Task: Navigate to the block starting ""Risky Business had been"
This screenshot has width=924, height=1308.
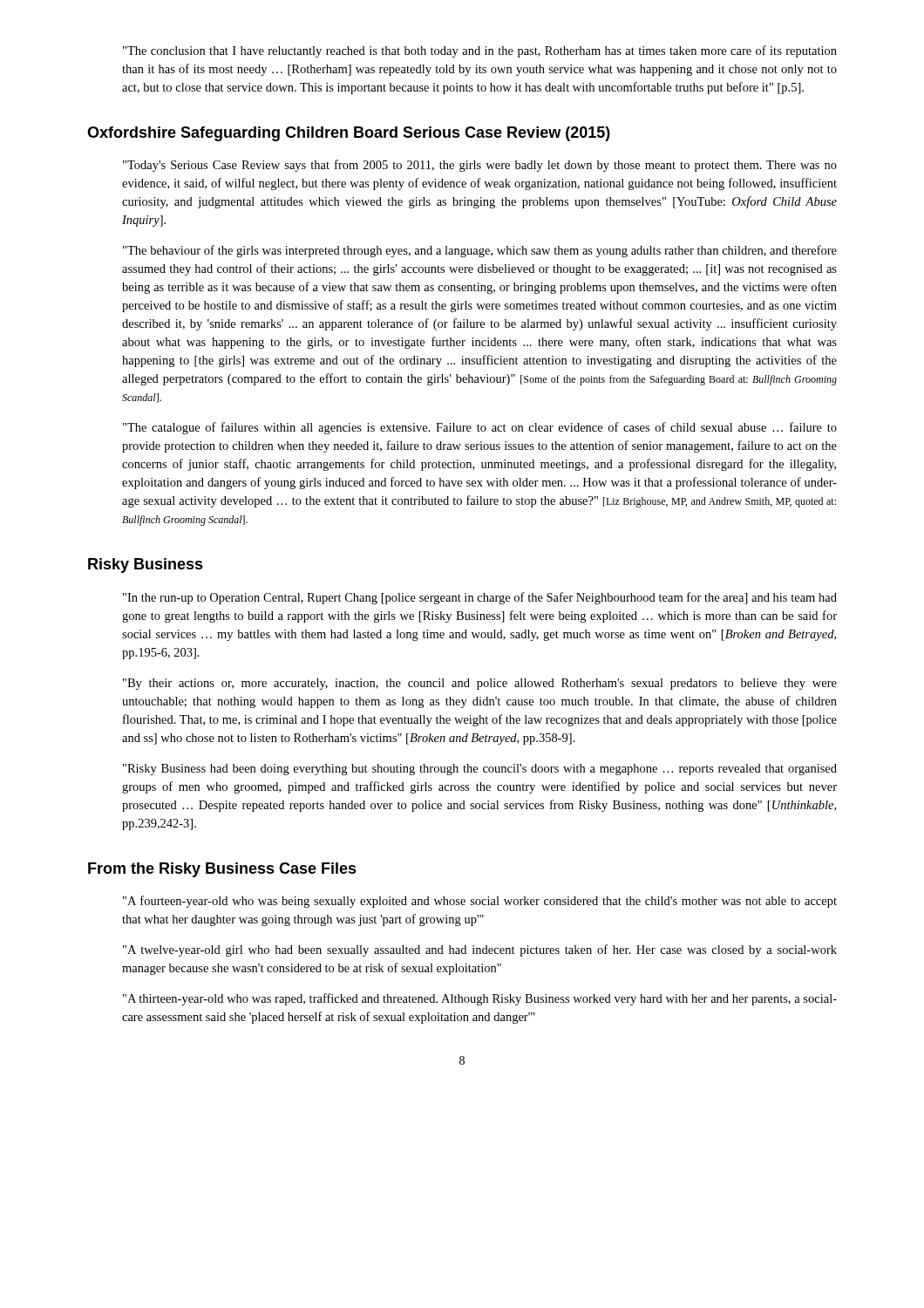Action: (x=479, y=795)
